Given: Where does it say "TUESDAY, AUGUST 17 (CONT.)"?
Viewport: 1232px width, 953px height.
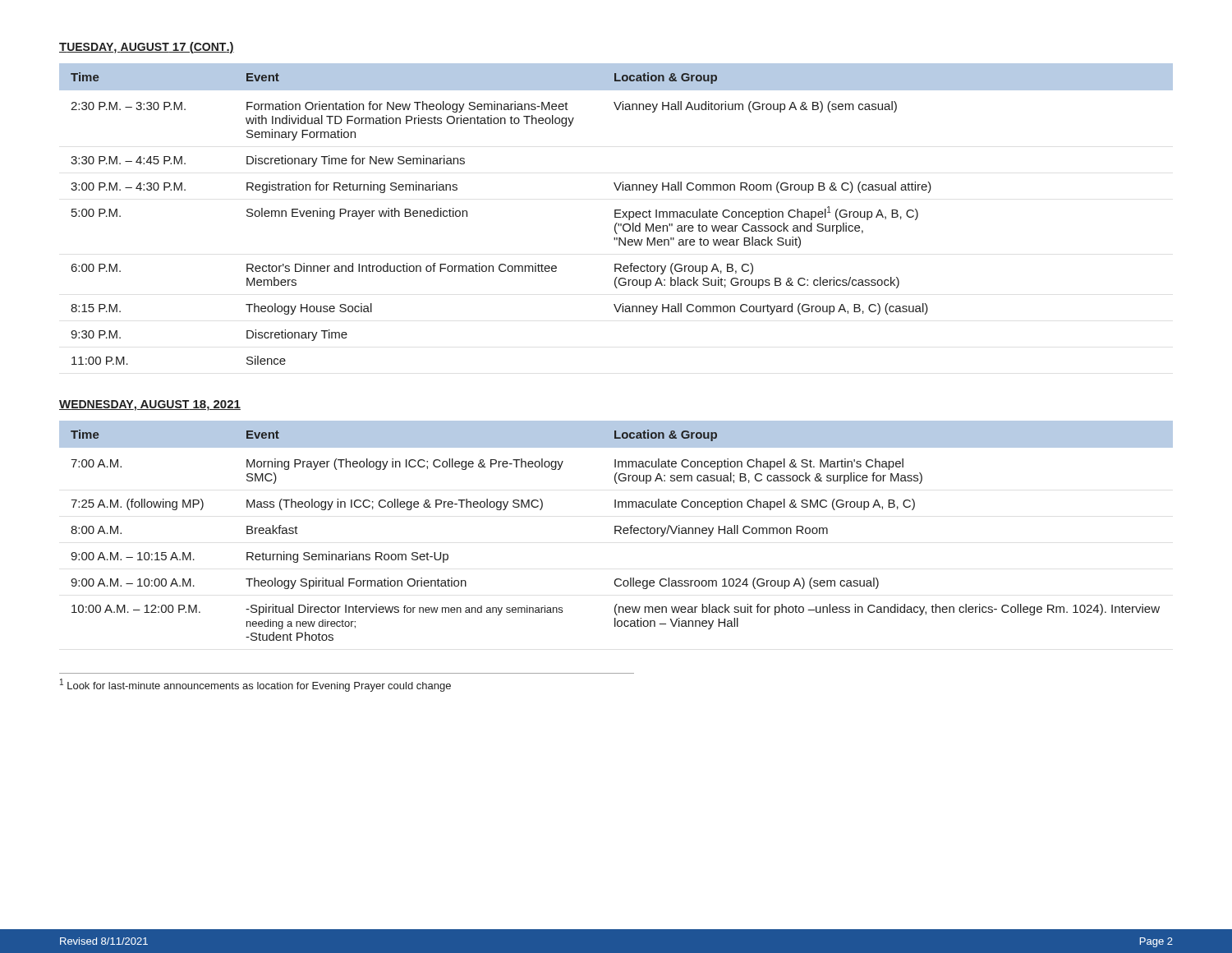Looking at the screenshot, I should pos(146,46).
